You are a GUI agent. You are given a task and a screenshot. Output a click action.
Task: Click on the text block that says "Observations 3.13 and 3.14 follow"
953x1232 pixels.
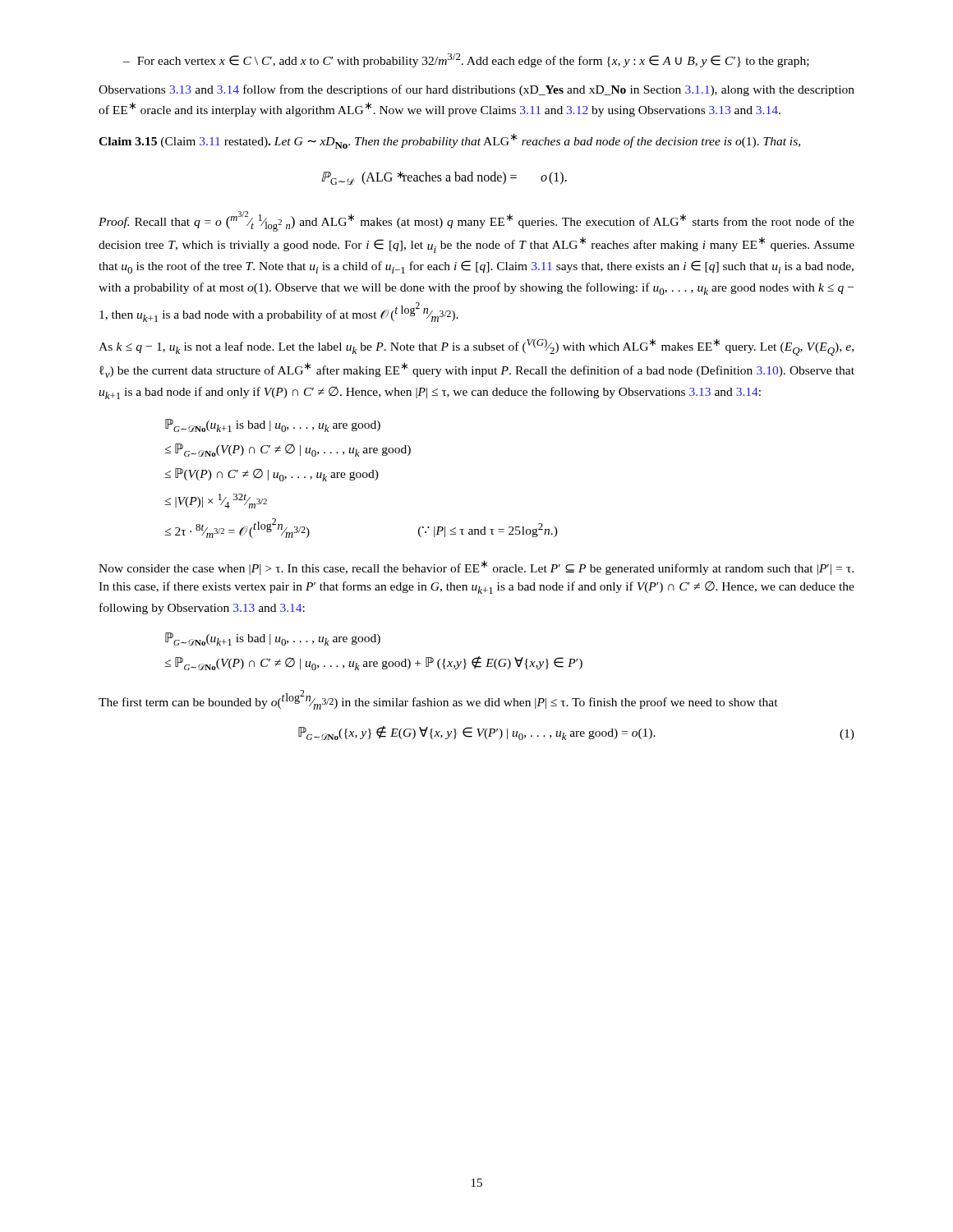tap(476, 99)
